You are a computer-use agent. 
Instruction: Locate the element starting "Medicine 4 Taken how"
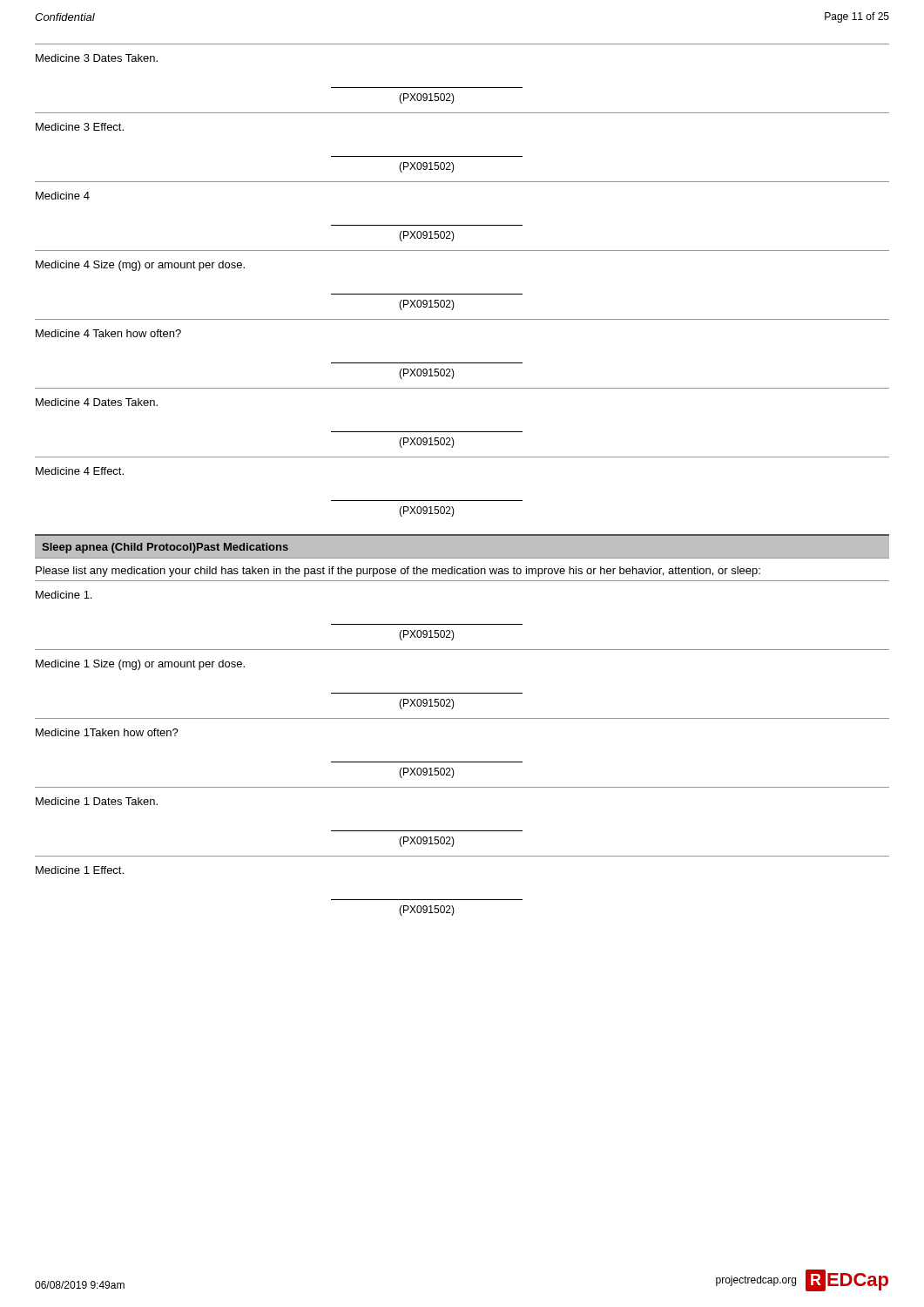(x=462, y=356)
